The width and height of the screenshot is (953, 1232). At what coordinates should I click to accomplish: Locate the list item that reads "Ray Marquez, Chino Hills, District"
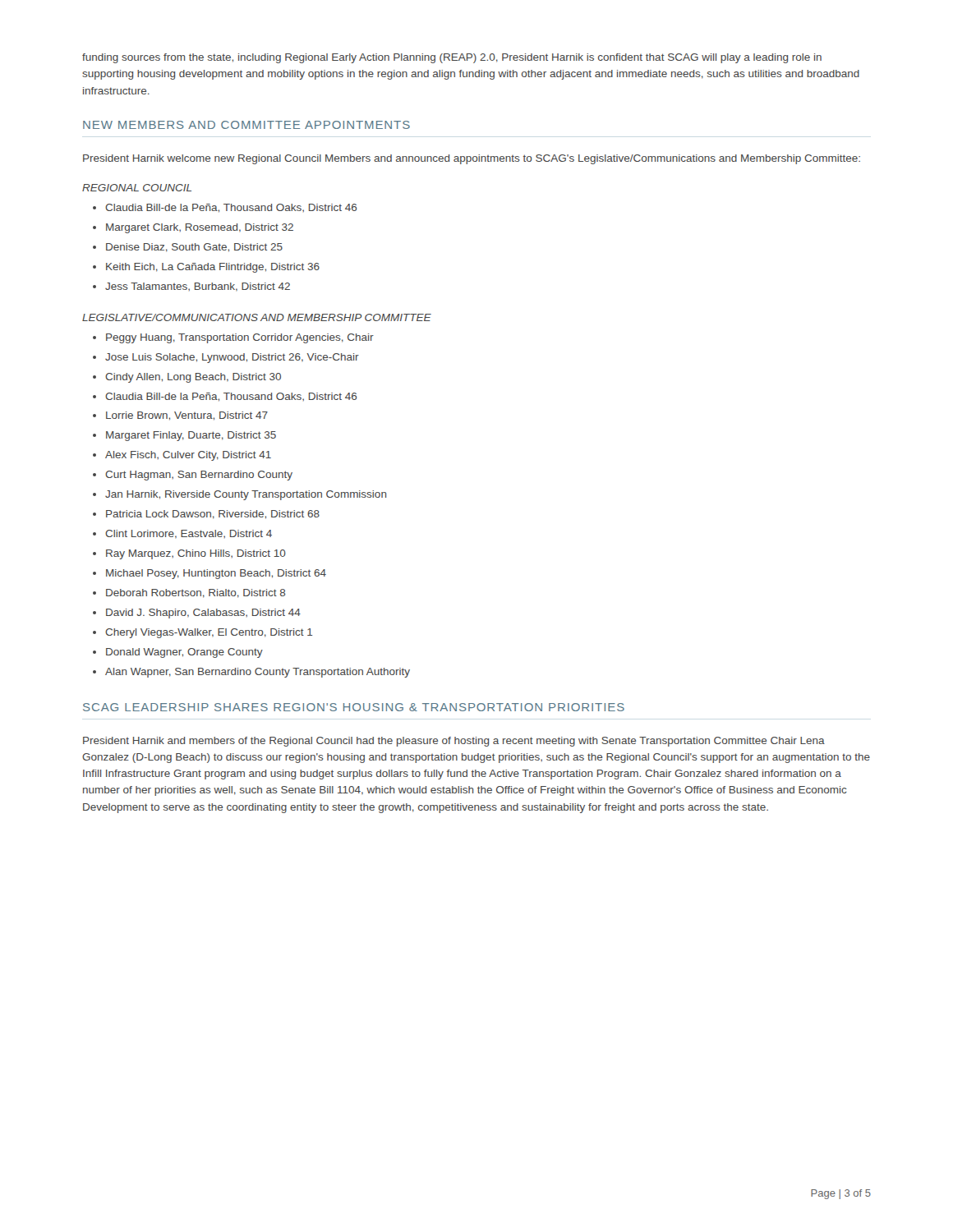(195, 553)
